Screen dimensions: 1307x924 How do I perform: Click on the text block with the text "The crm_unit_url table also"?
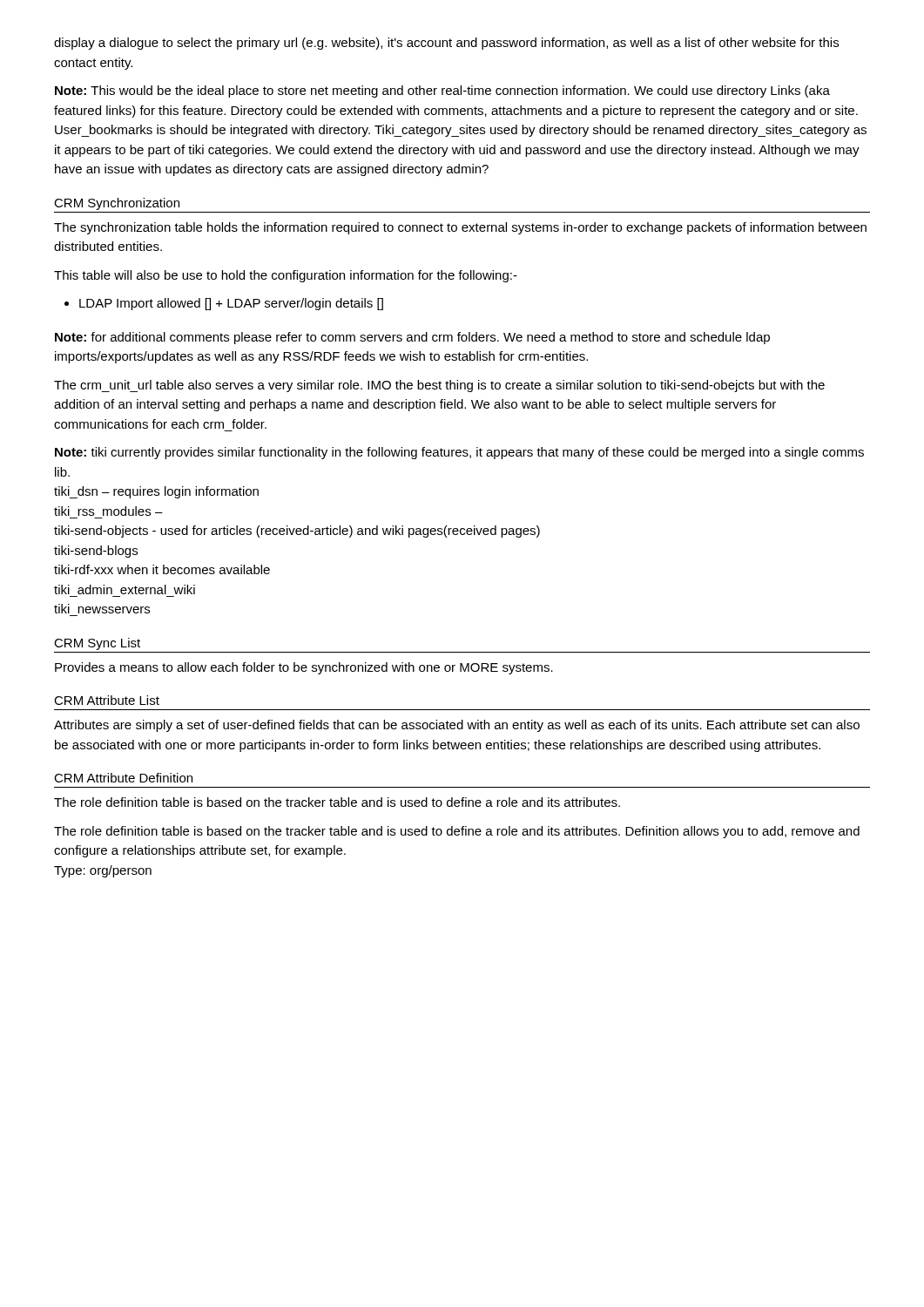(x=440, y=404)
